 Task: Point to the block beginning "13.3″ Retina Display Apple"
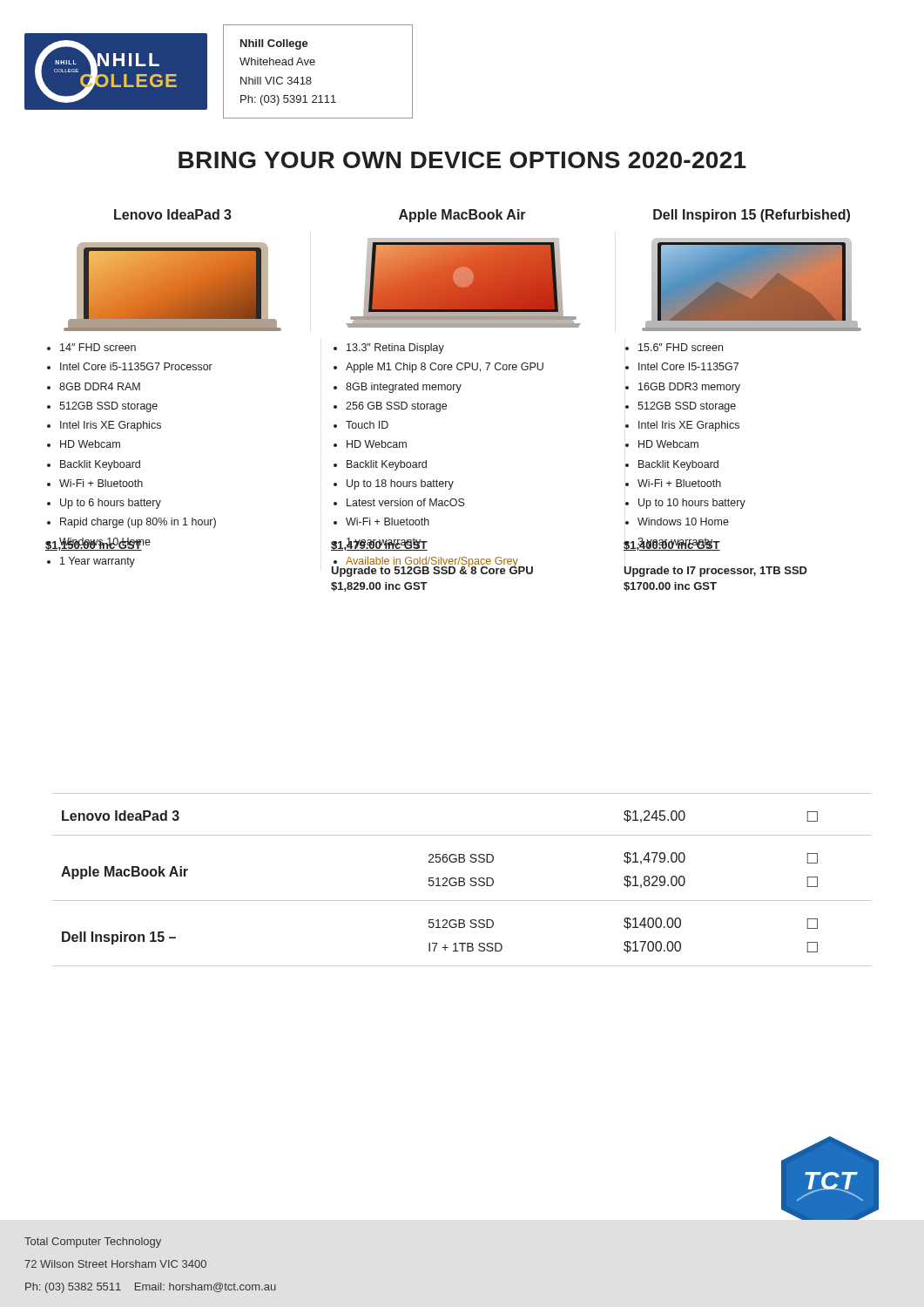[395, 349]
